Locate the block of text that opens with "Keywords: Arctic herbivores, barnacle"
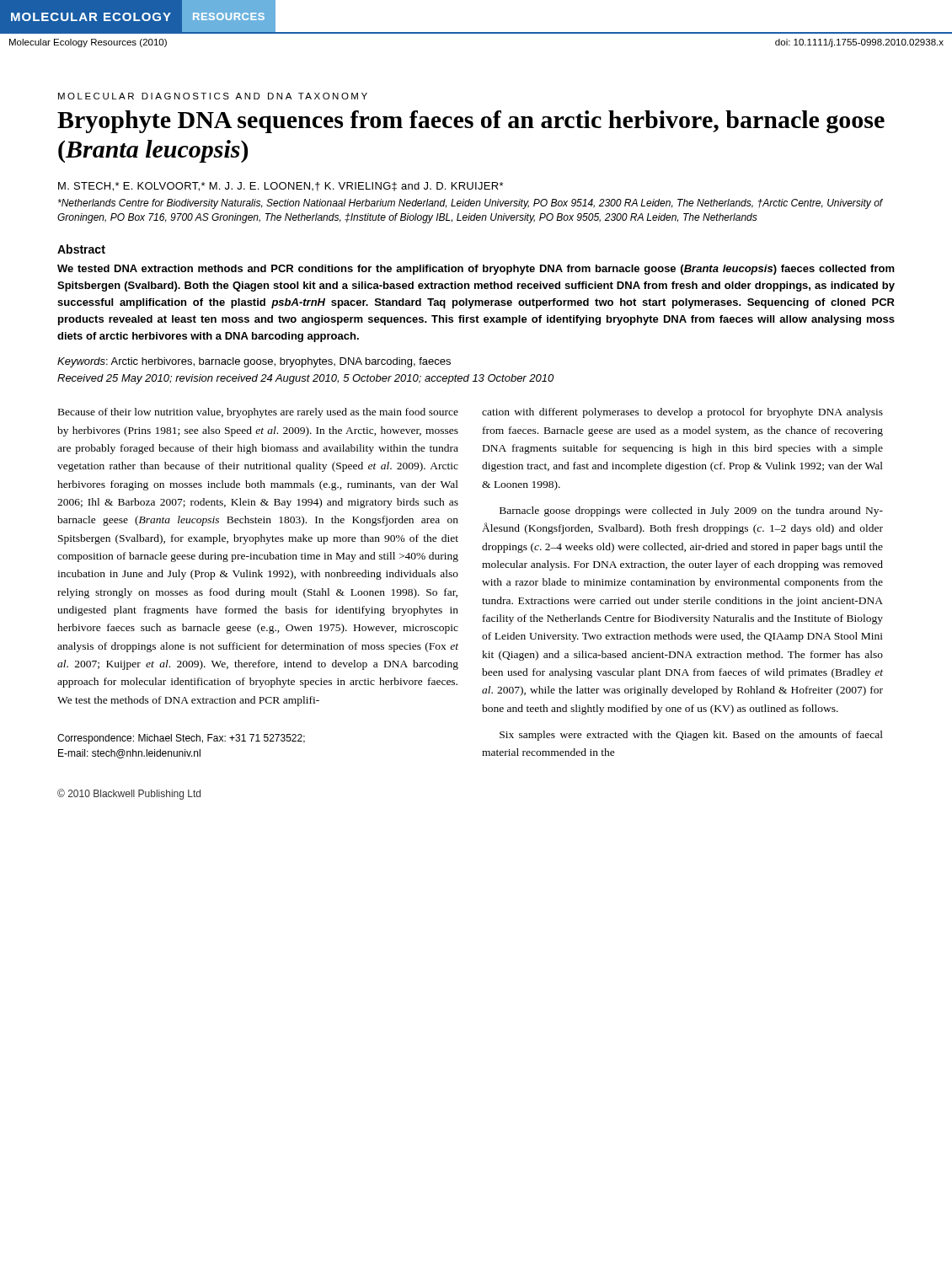 (x=254, y=361)
